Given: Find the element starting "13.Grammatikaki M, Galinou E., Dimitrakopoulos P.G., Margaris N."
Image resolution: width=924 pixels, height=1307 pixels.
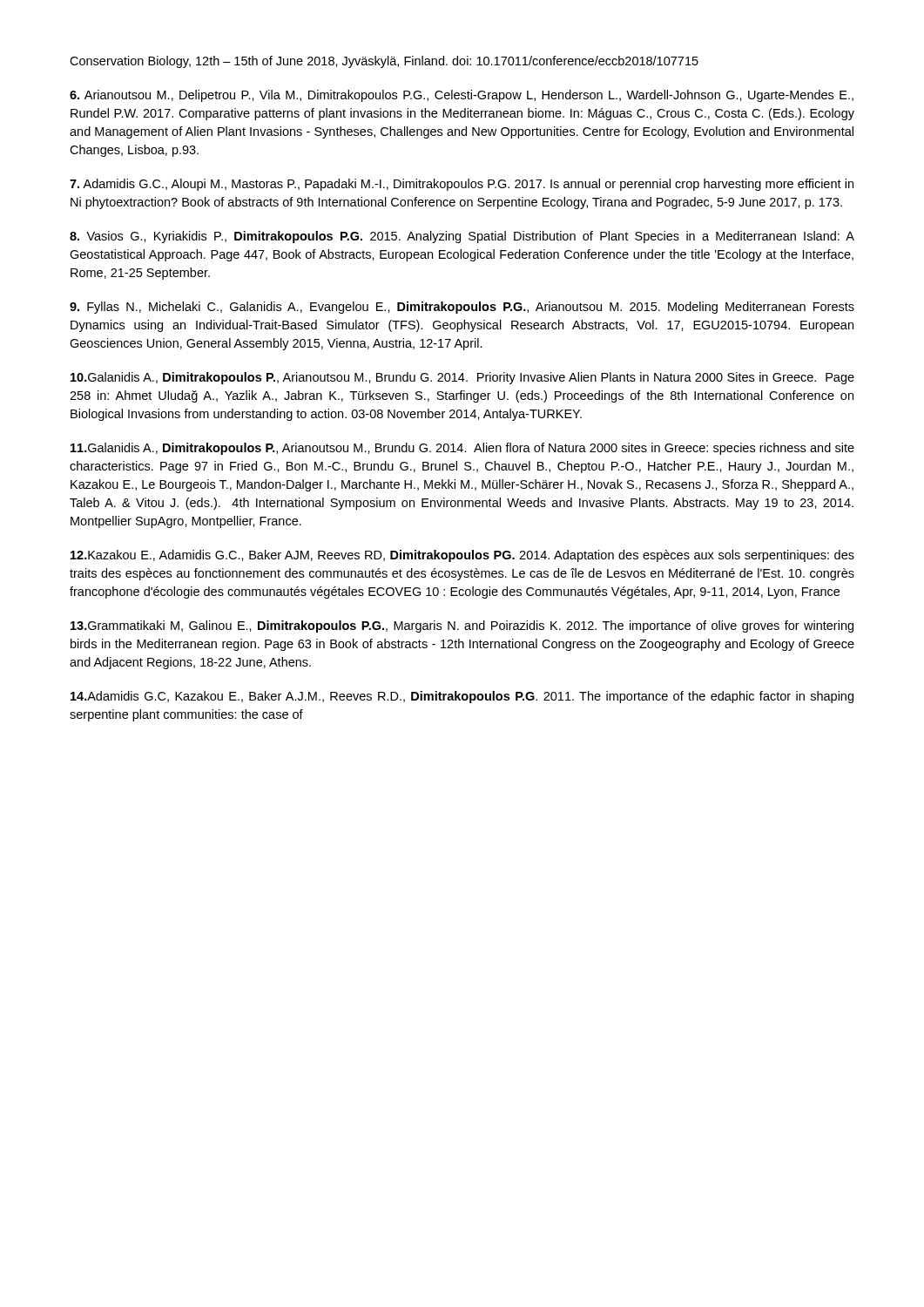Looking at the screenshot, I should [x=462, y=644].
